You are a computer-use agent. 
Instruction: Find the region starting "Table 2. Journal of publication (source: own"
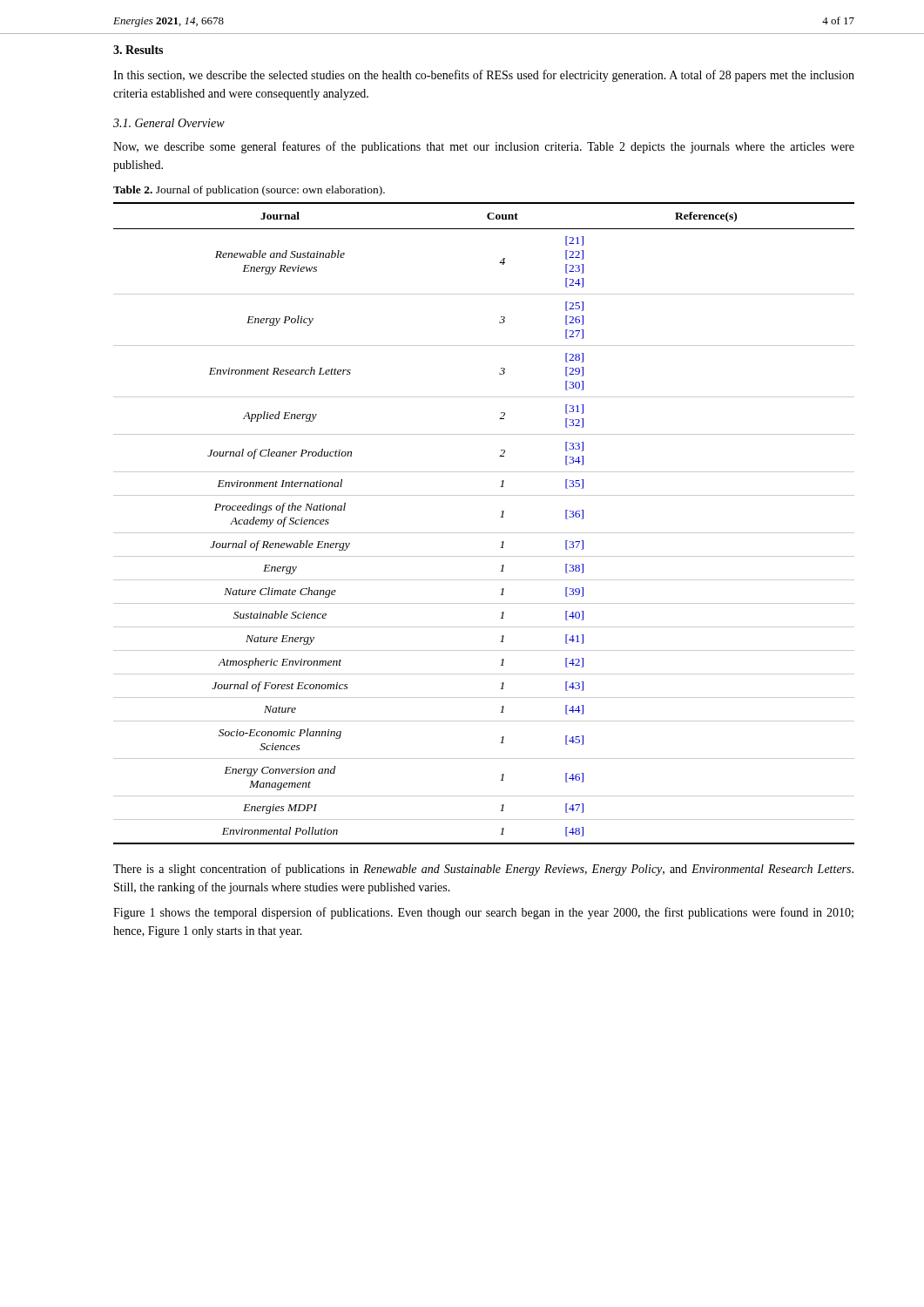pos(249,190)
